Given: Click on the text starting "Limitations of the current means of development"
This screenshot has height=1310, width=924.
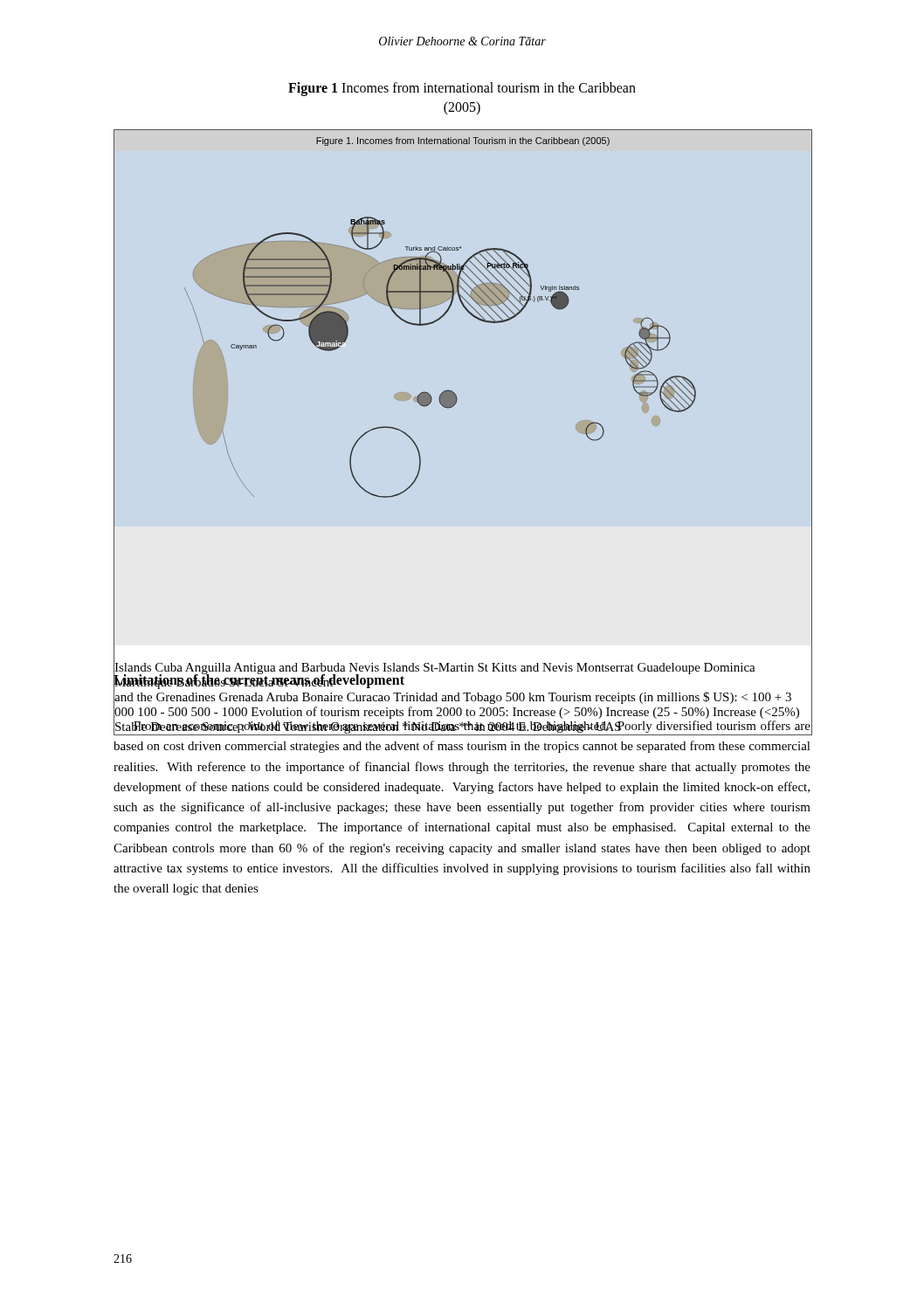Looking at the screenshot, I should pyautogui.click(x=259, y=680).
